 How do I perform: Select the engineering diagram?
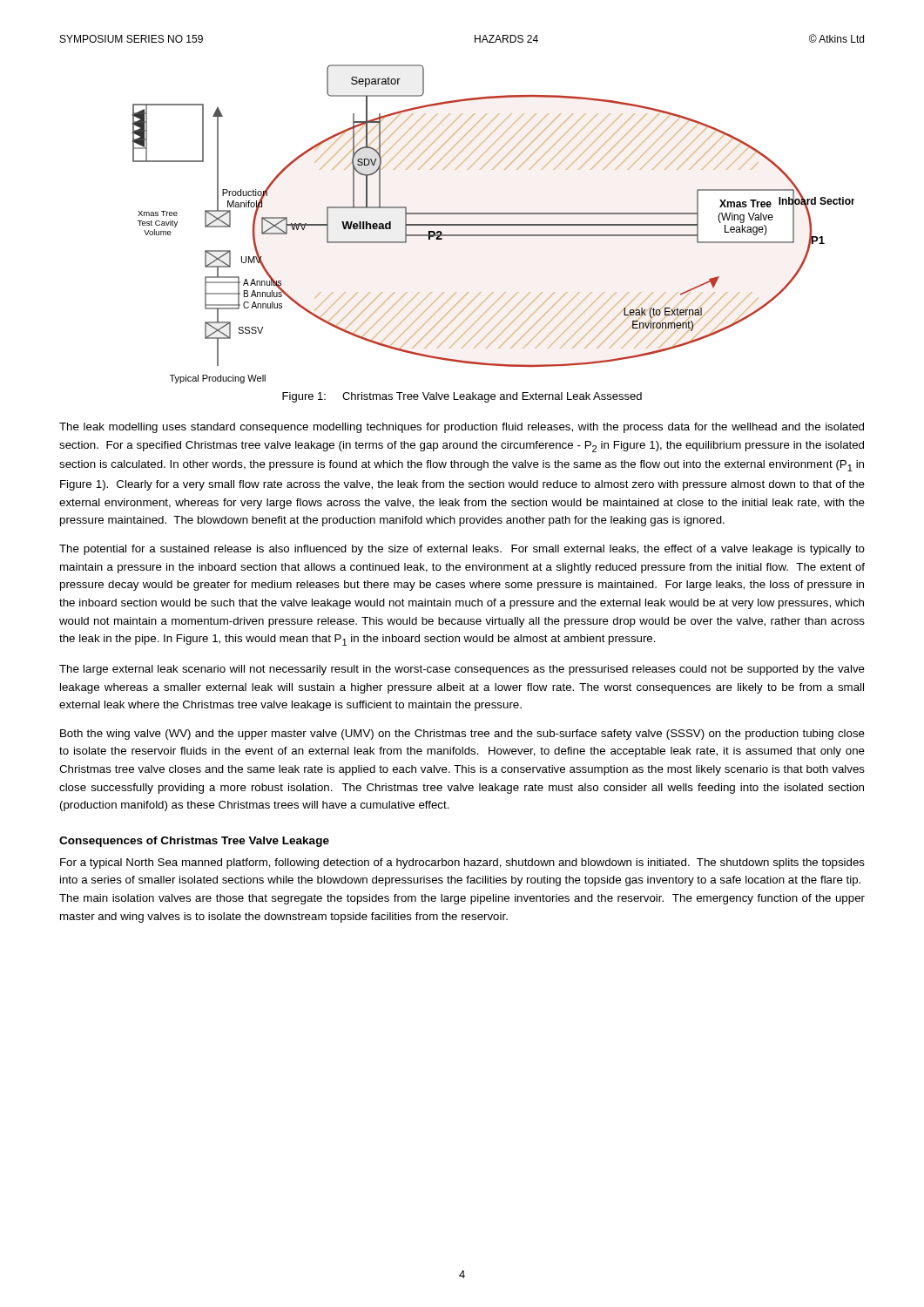point(462,223)
